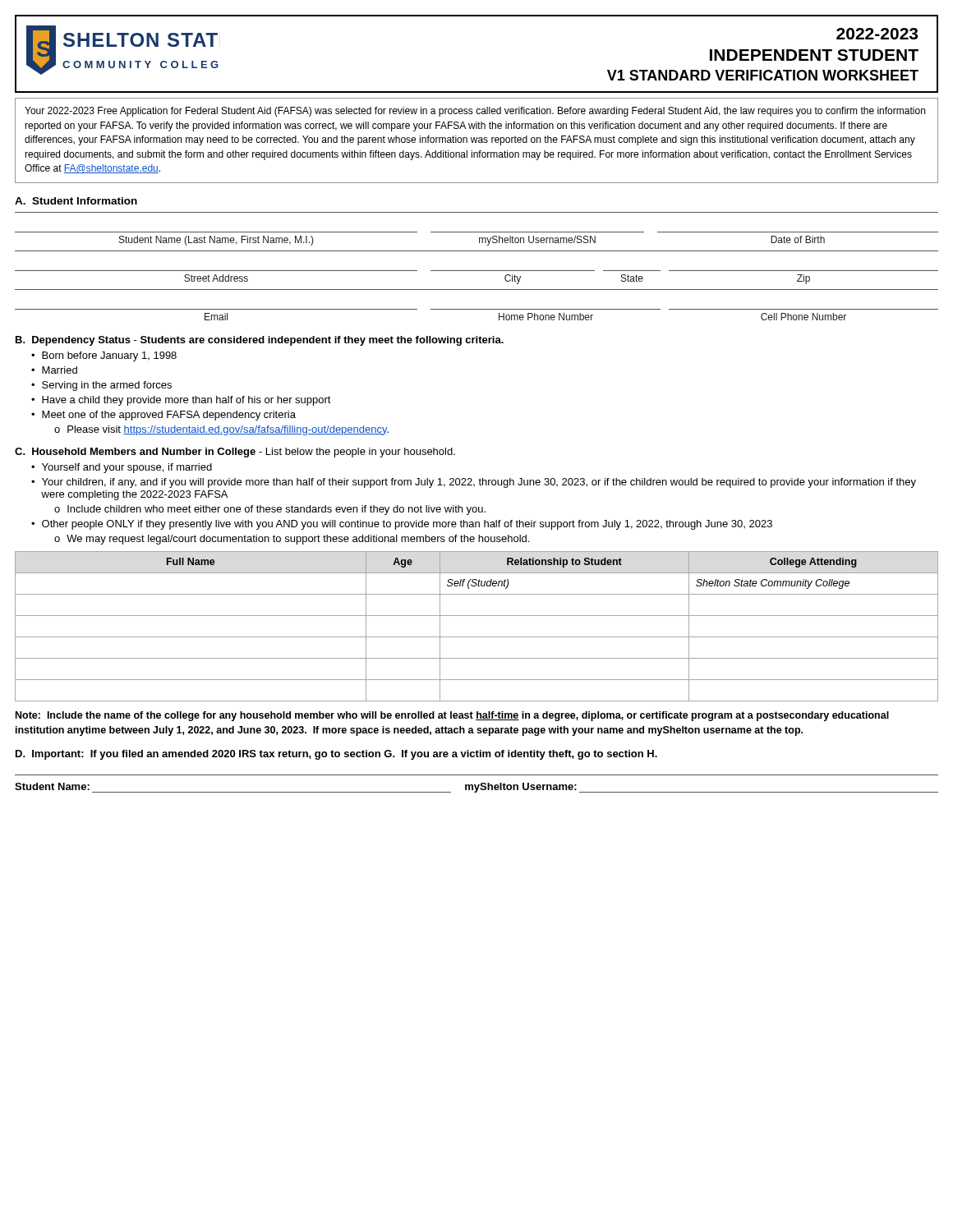
Task: Find the list item containing "•Serving in the"
Action: 102,385
